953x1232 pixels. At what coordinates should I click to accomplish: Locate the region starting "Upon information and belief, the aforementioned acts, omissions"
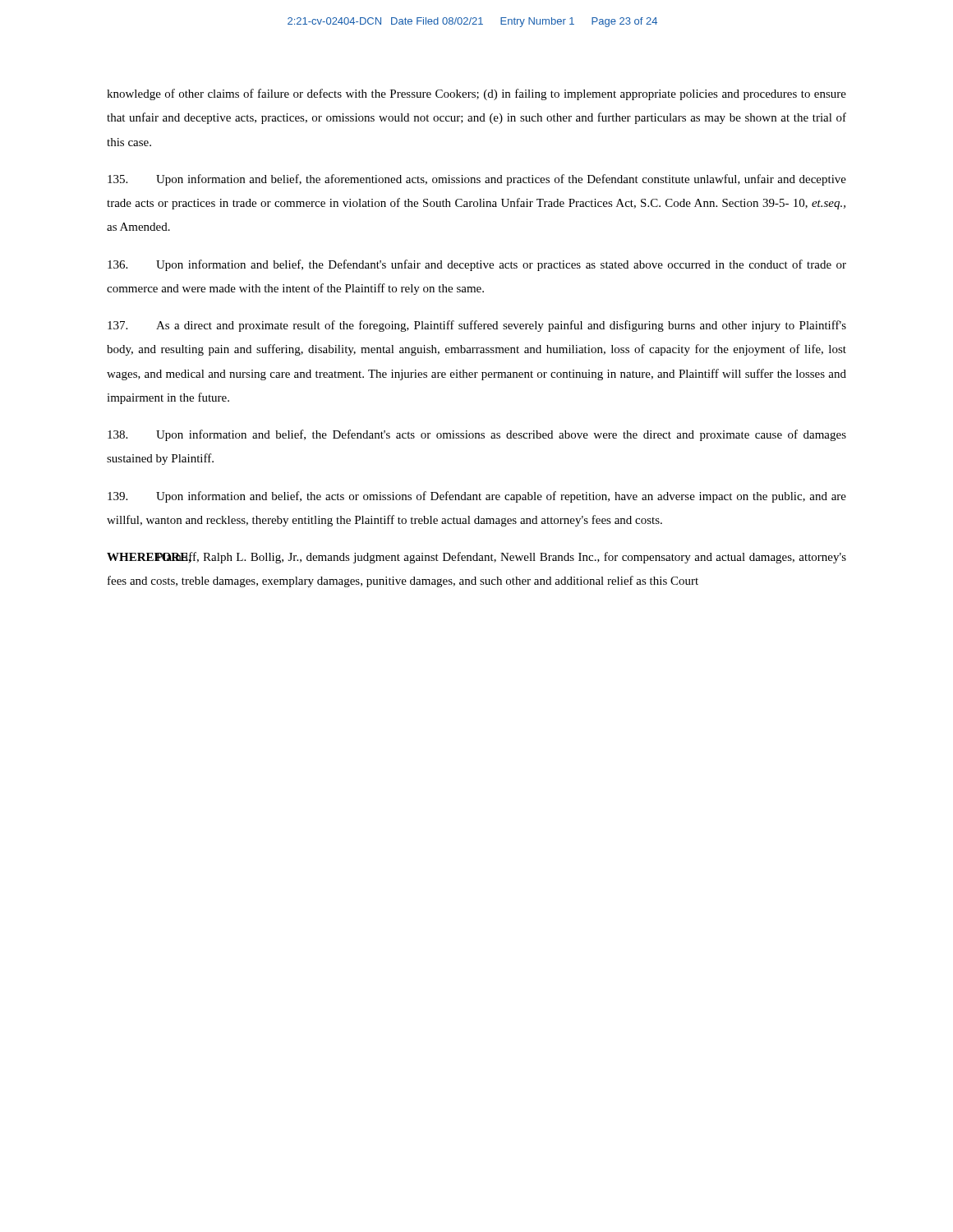tap(476, 203)
